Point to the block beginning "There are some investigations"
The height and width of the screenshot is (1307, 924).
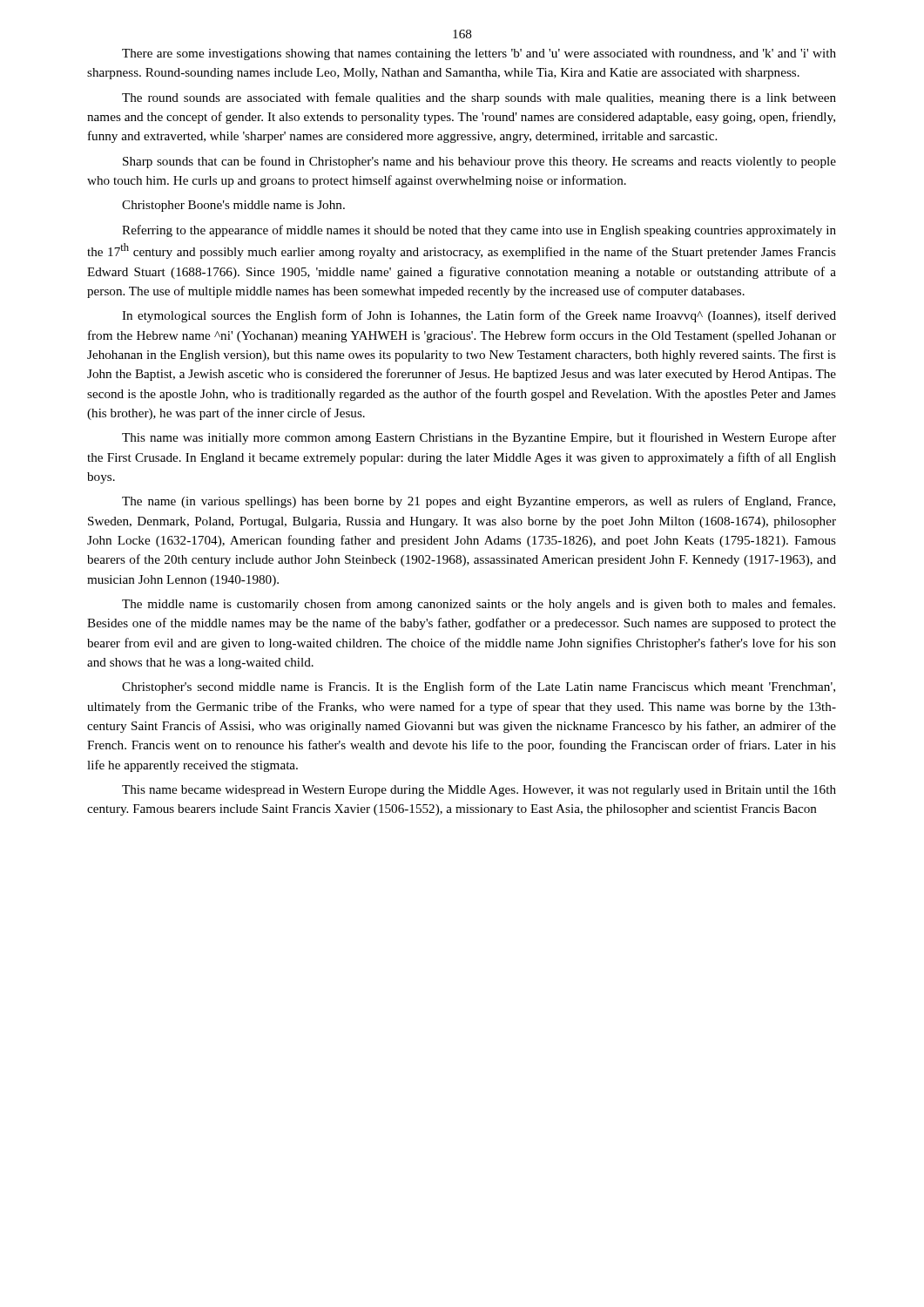pyautogui.click(x=462, y=62)
